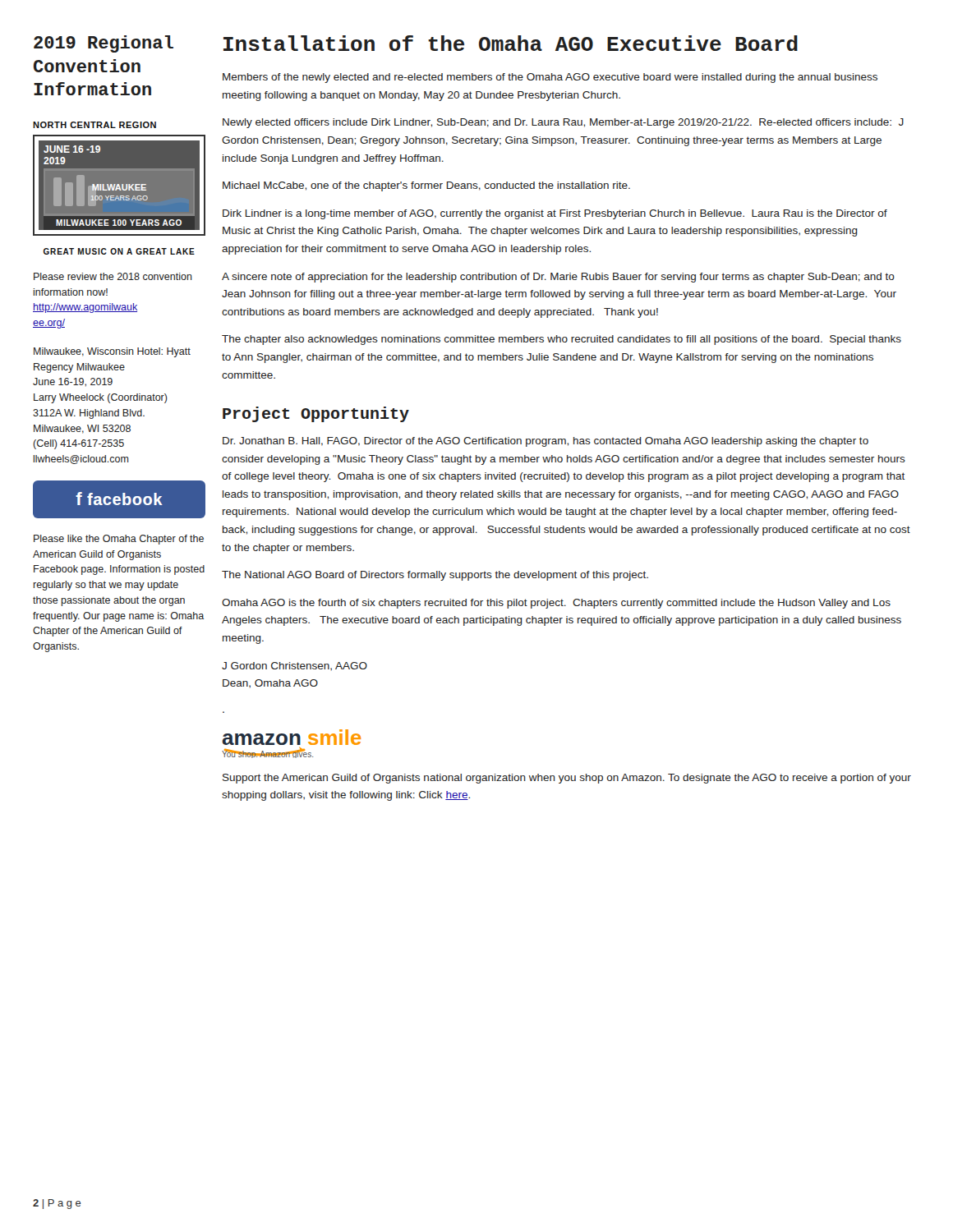Locate the text block with the text "Dirk Lindner is a long-time"
This screenshot has width=953, height=1232.
click(x=554, y=231)
